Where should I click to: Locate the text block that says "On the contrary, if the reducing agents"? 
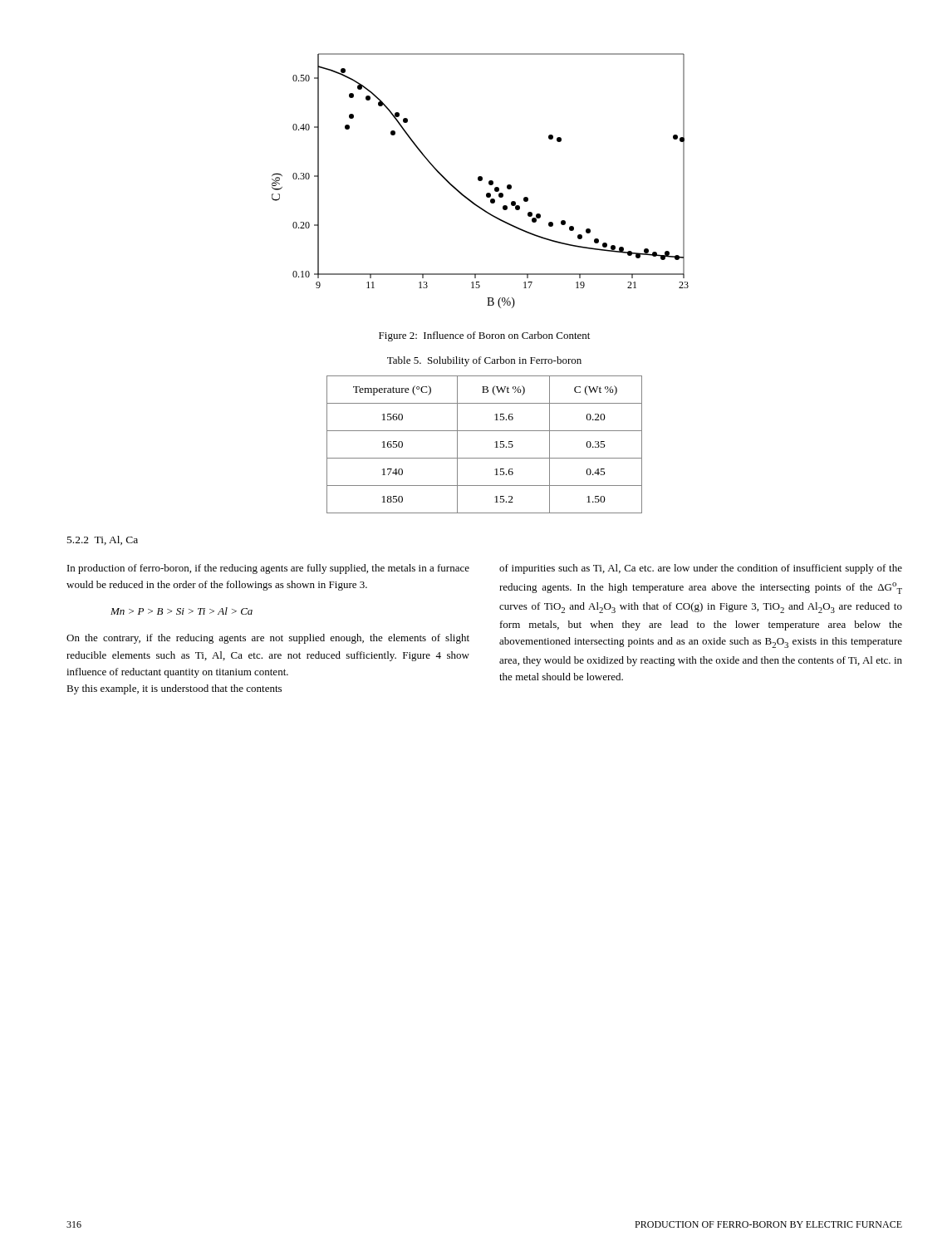(268, 655)
